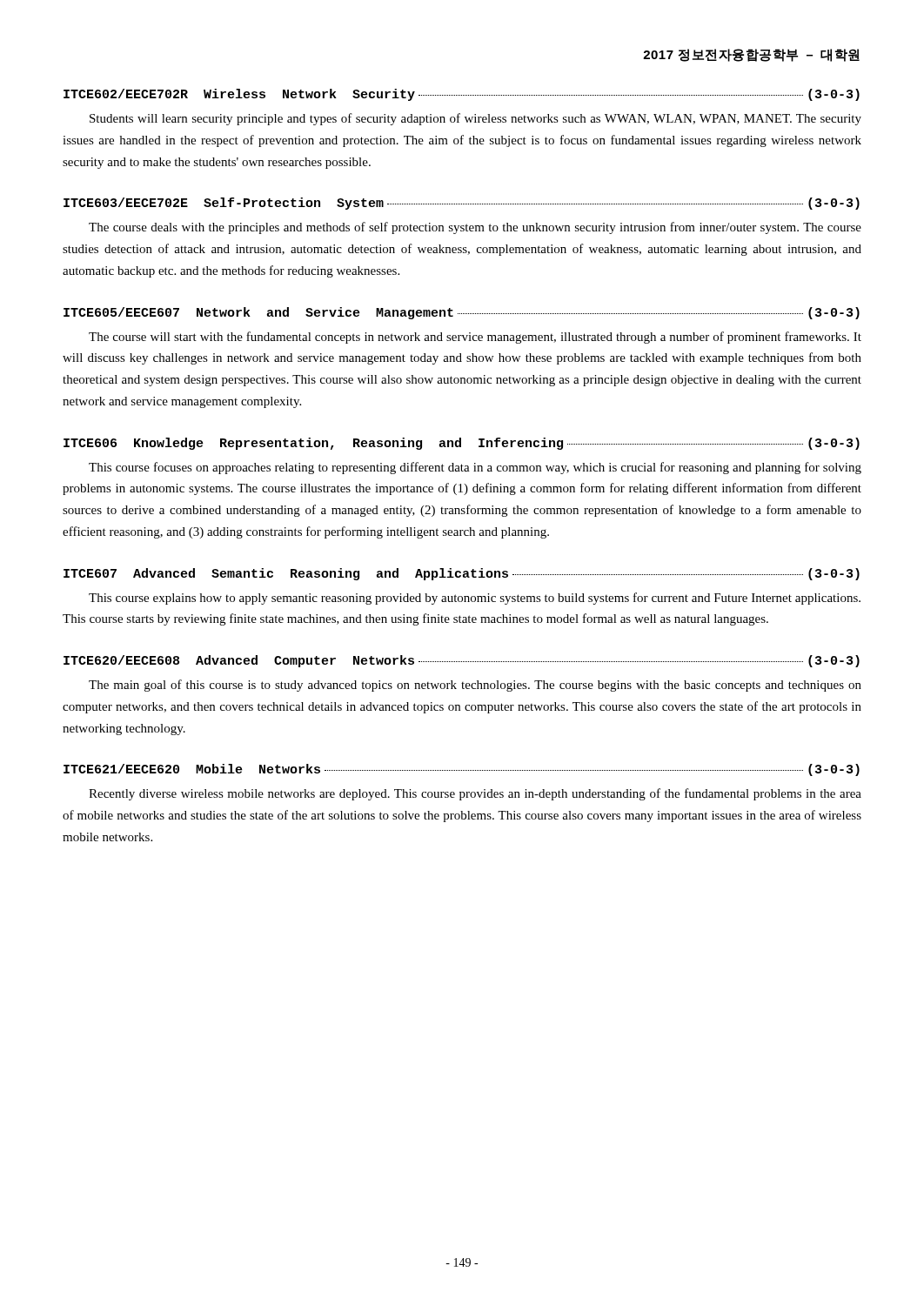Find the section header on this page that starts "ITCE605/EECE607 Network and Service"
The height and width of the screenshot is (1305, 924).
click(462, 313)
